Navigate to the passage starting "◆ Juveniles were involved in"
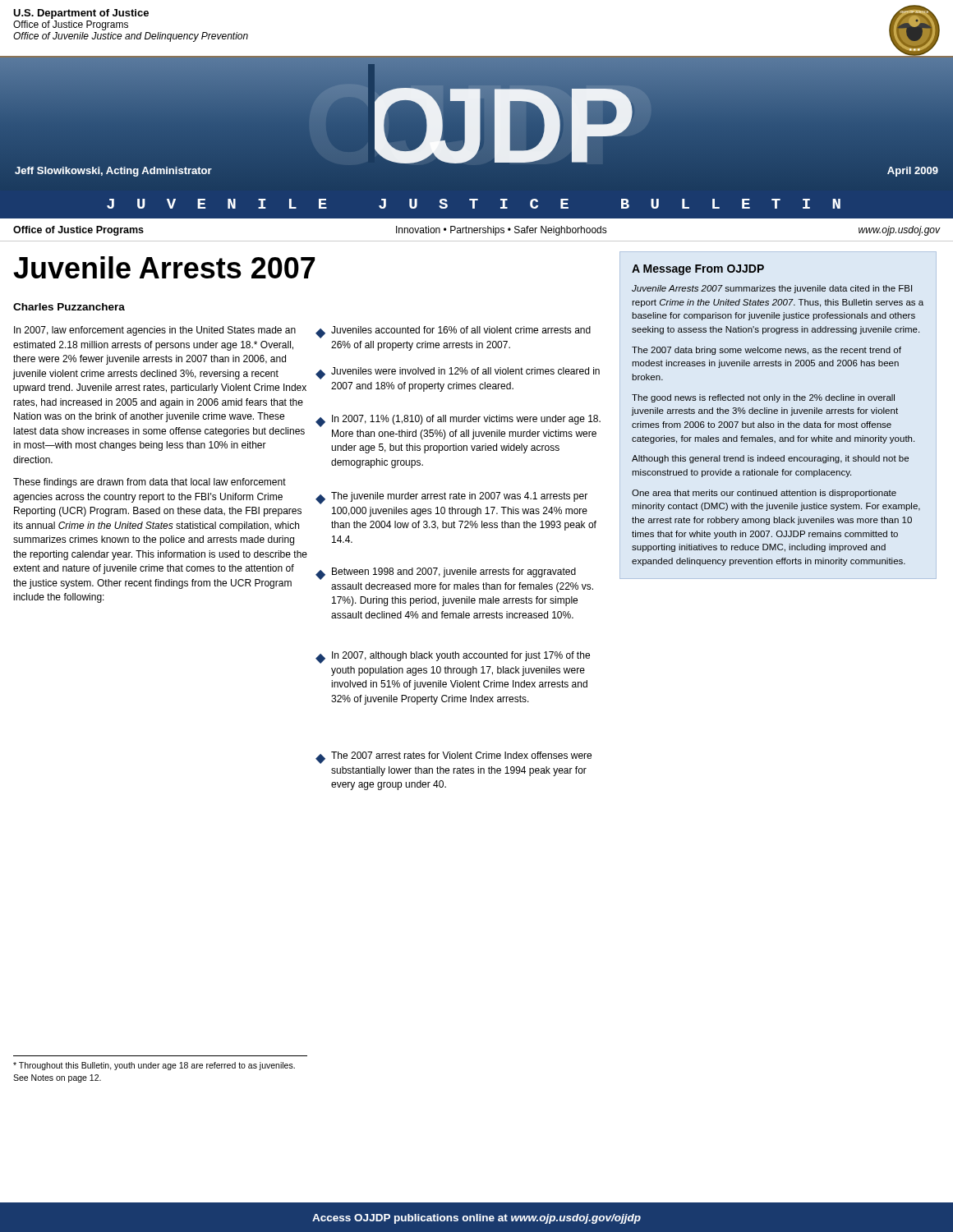Screen dimensions: 1232x953 [460, 379]
